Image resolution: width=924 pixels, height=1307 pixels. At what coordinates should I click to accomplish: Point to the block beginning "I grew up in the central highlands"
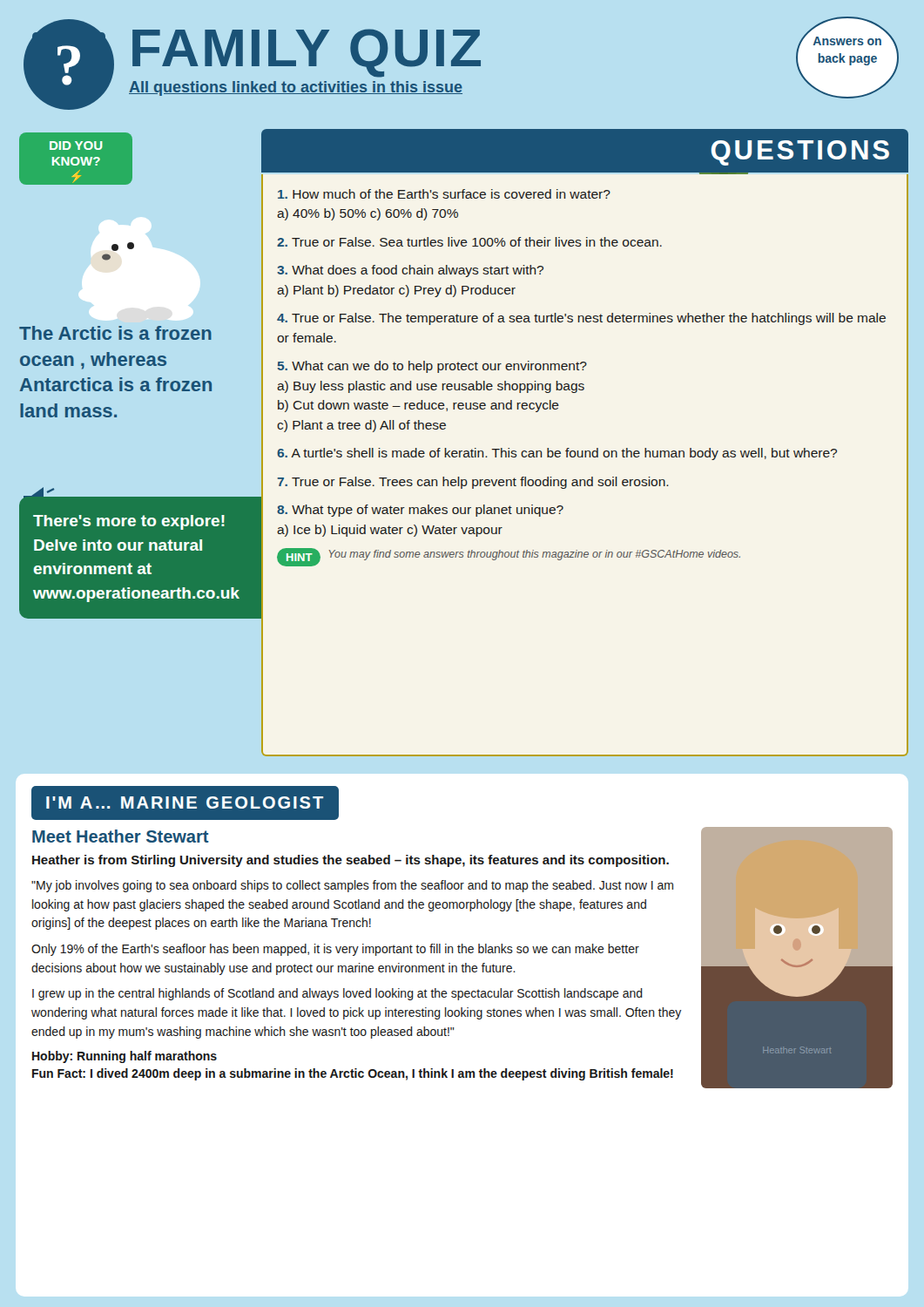point(358,1013)
